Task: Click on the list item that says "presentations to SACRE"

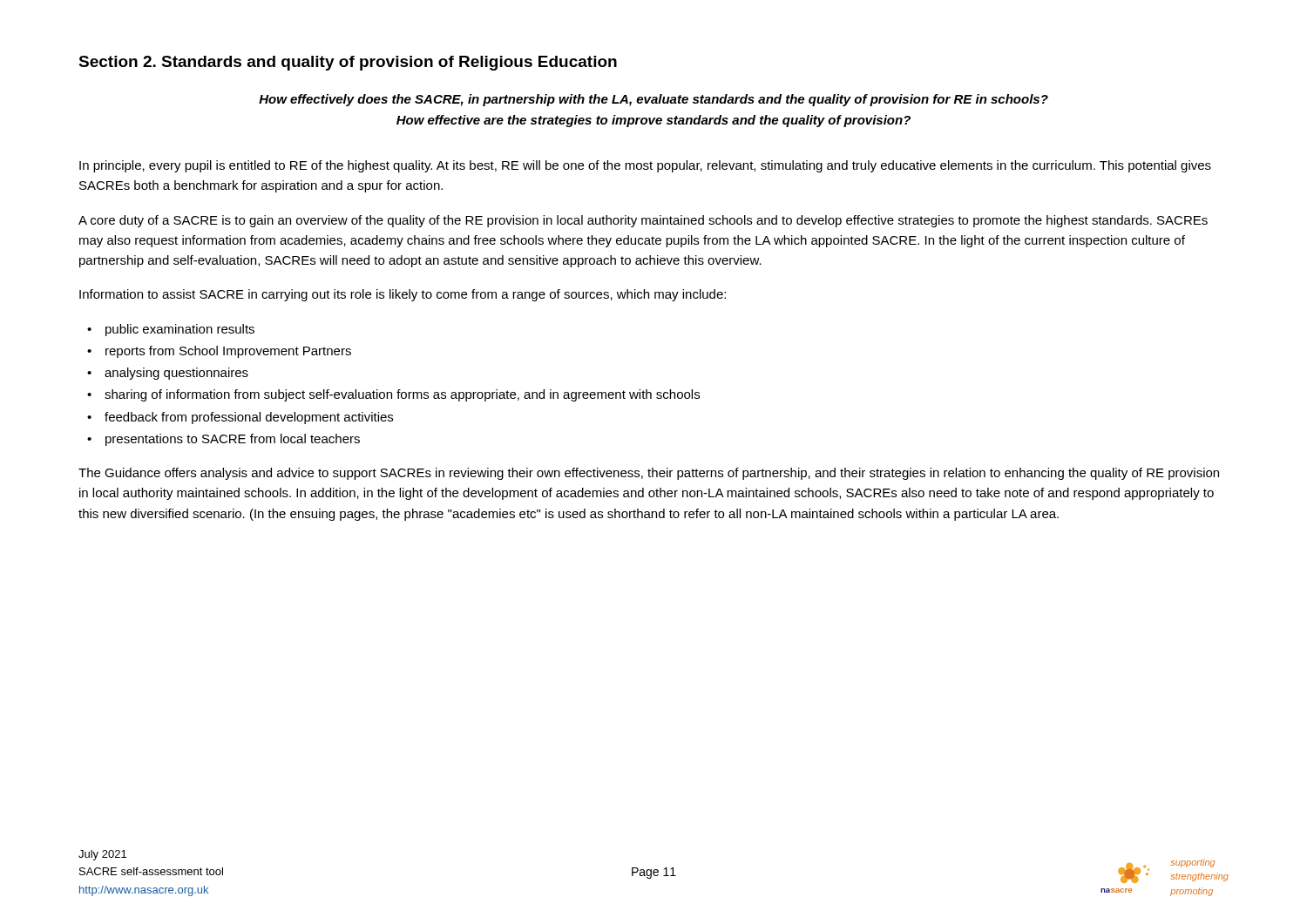Action: 232,438
